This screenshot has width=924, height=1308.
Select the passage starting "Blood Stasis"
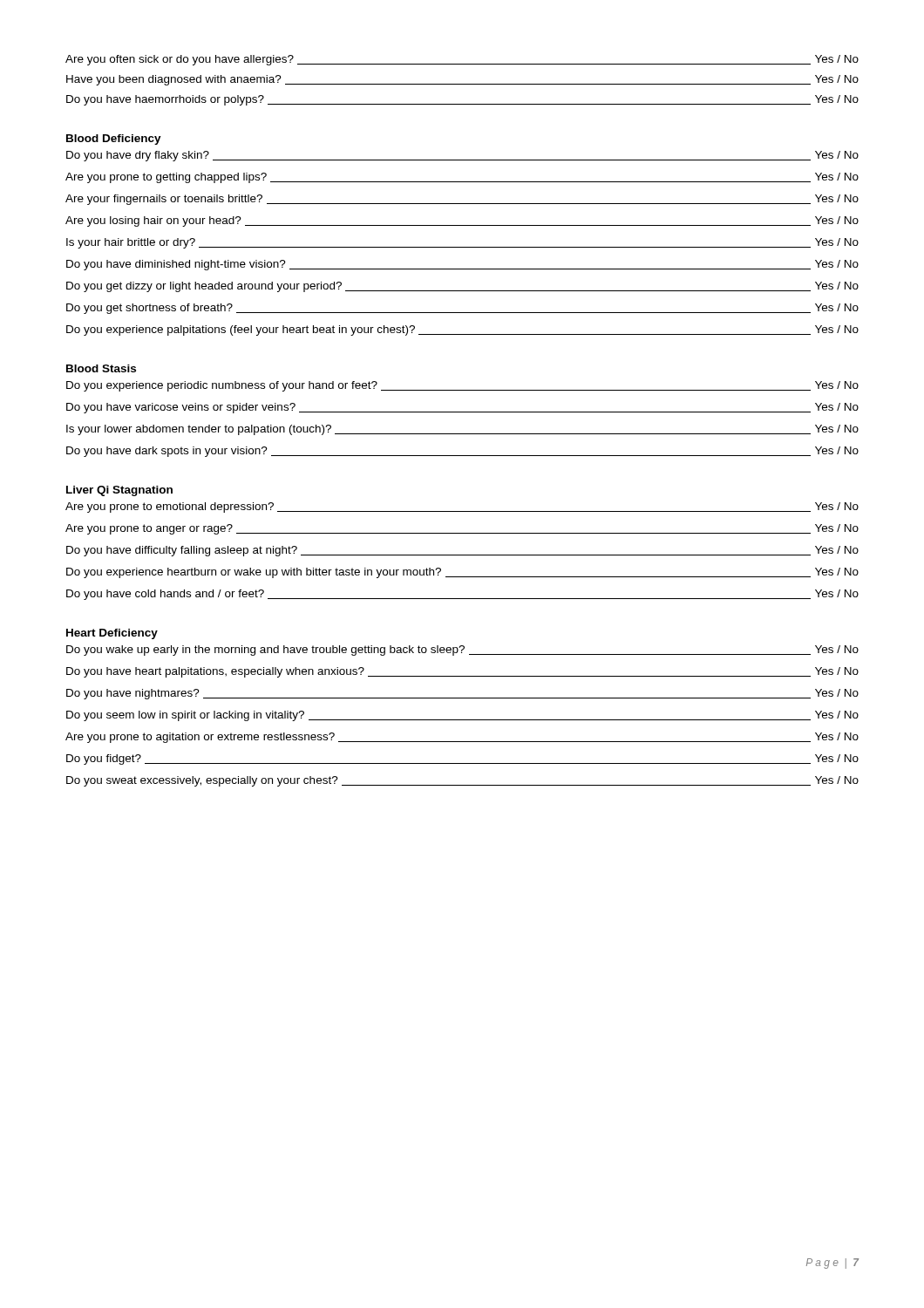point(101,368)
